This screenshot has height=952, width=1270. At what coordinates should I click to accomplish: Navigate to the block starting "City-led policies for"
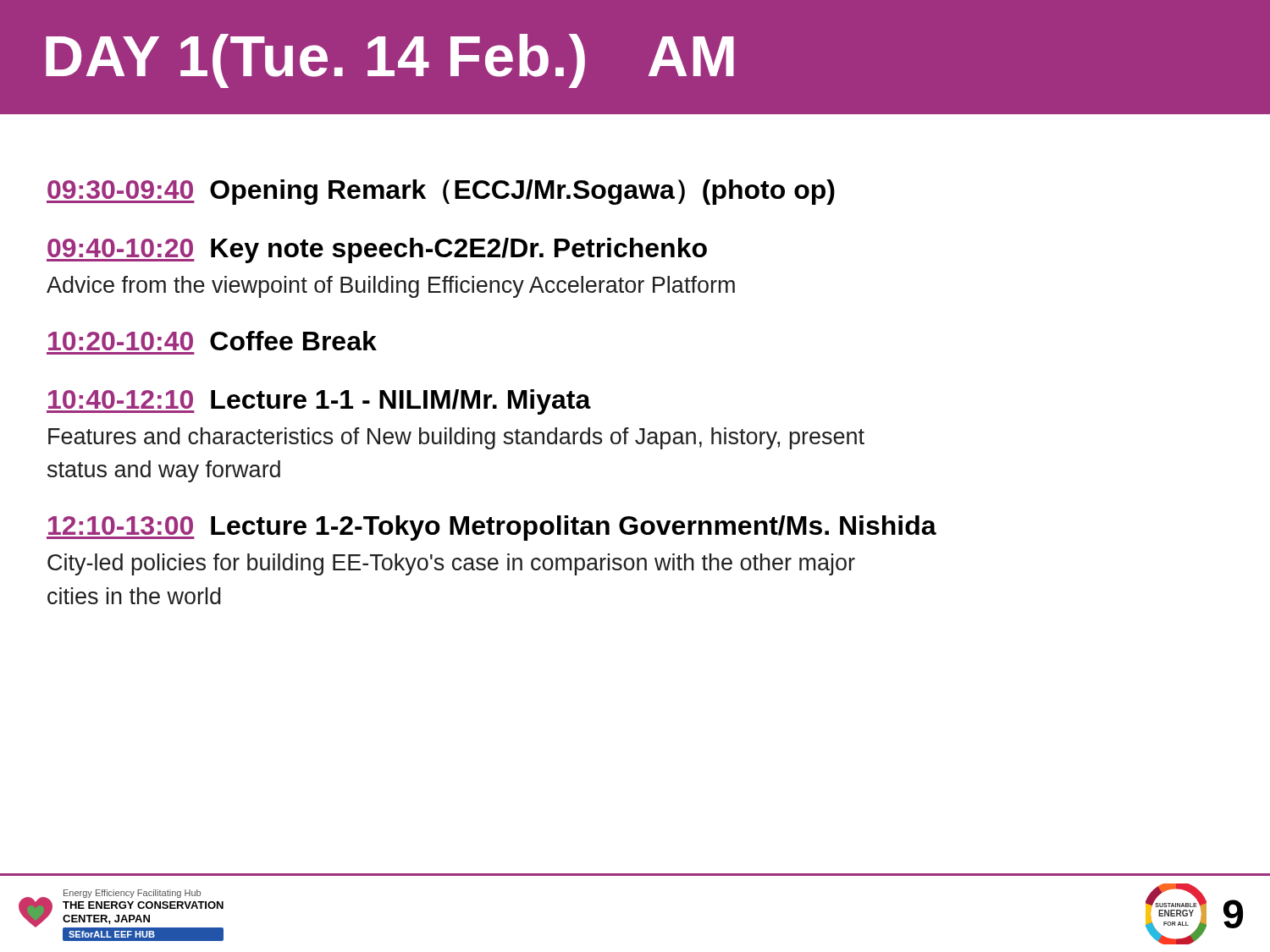(451, 580)
